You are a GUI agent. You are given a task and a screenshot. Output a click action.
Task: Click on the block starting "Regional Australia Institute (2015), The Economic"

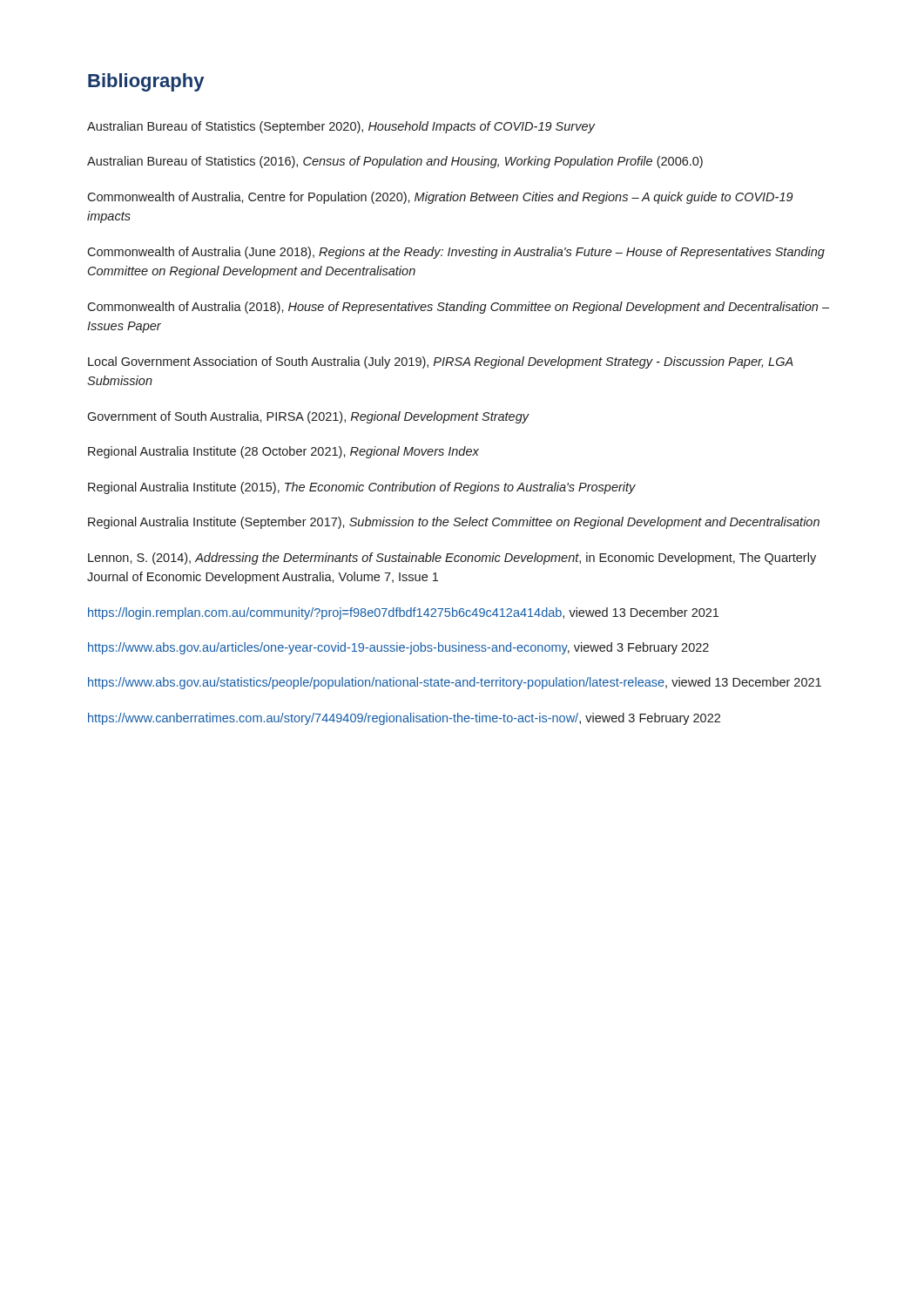(x=361, y=487)
